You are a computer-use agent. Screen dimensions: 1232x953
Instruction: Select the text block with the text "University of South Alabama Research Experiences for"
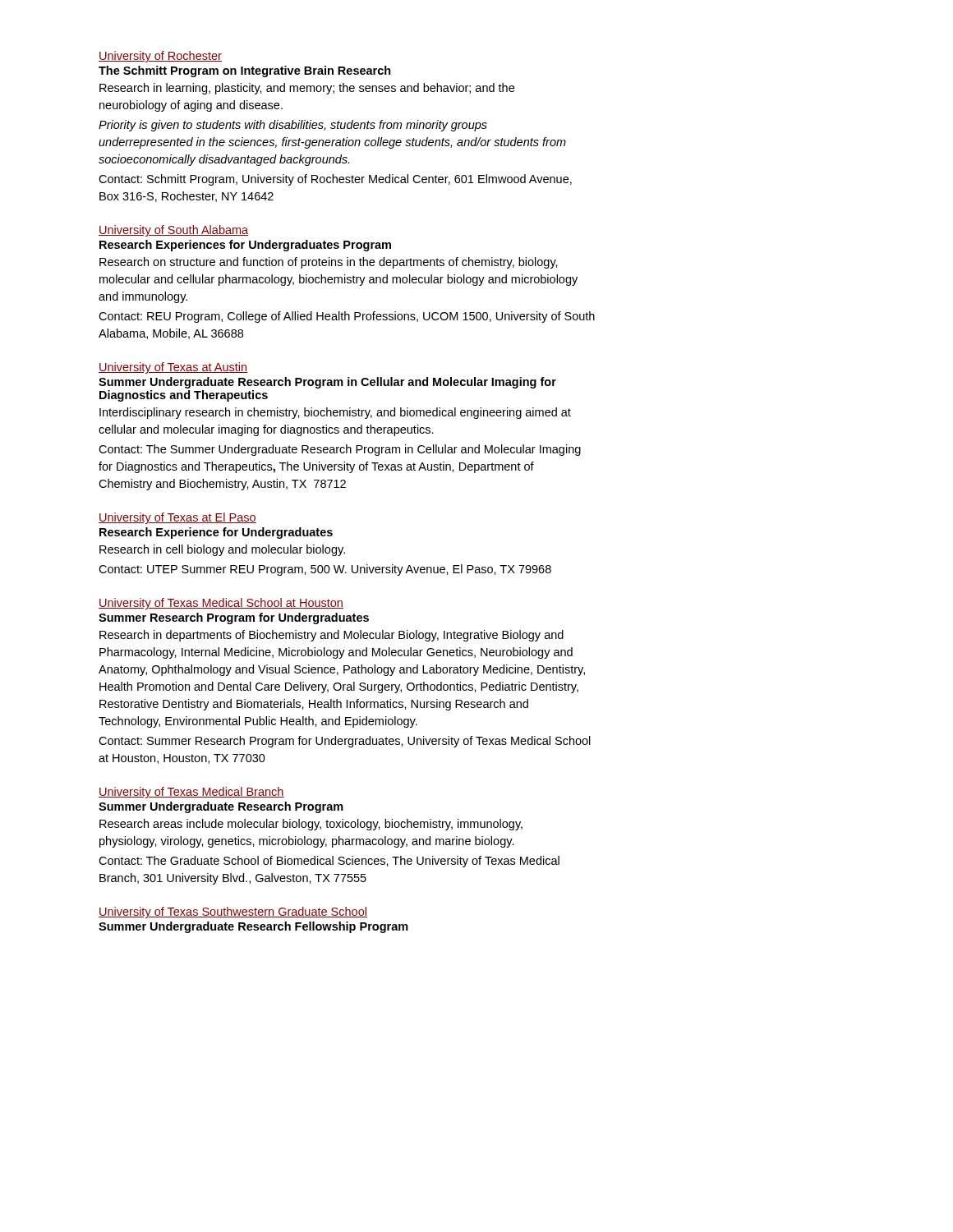click(476, 283)
